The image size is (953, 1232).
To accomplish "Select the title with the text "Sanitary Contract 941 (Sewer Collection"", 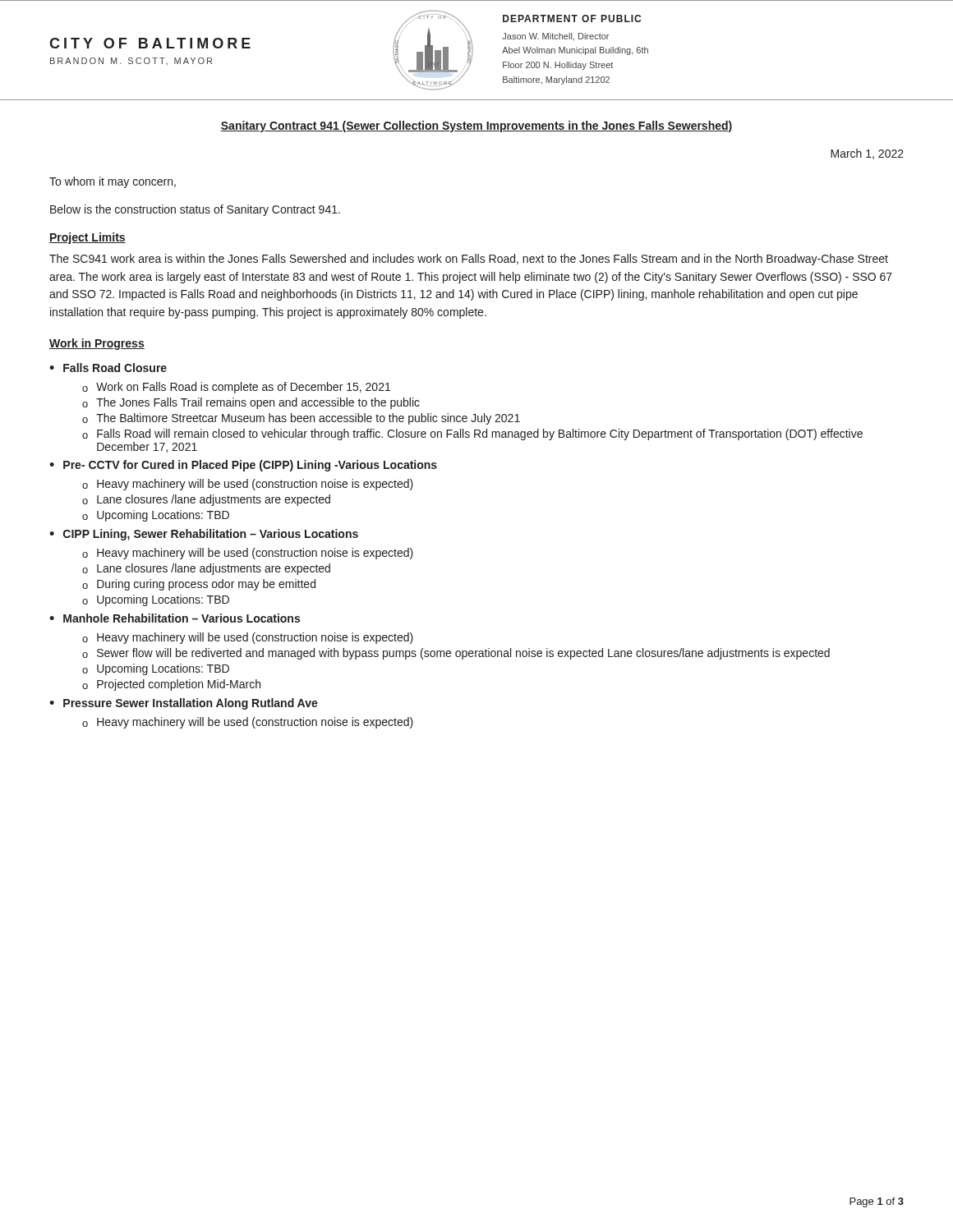I will (476, 126).
